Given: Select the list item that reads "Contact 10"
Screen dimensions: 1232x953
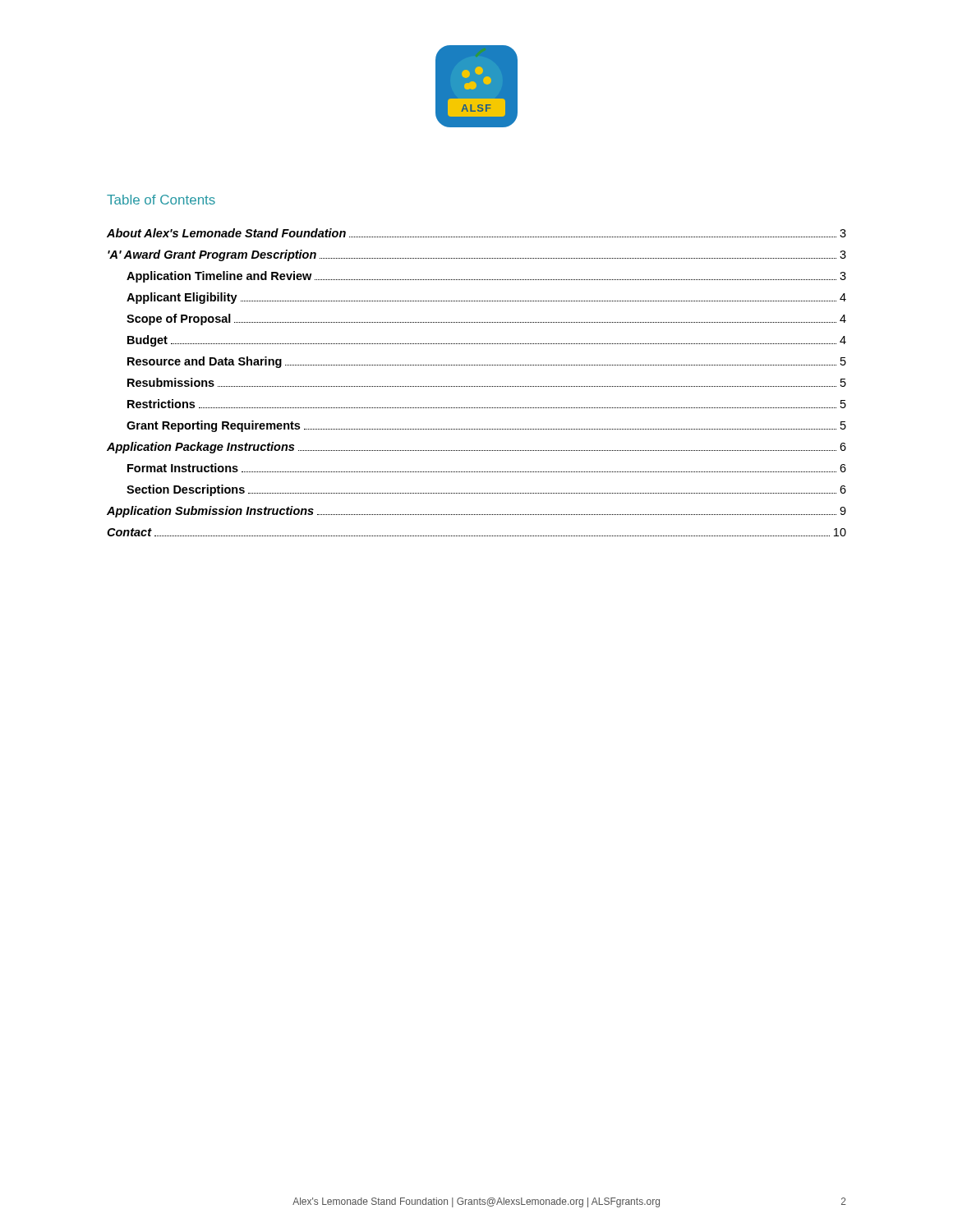Looking at the screenshot, I should tap(476, 532).
